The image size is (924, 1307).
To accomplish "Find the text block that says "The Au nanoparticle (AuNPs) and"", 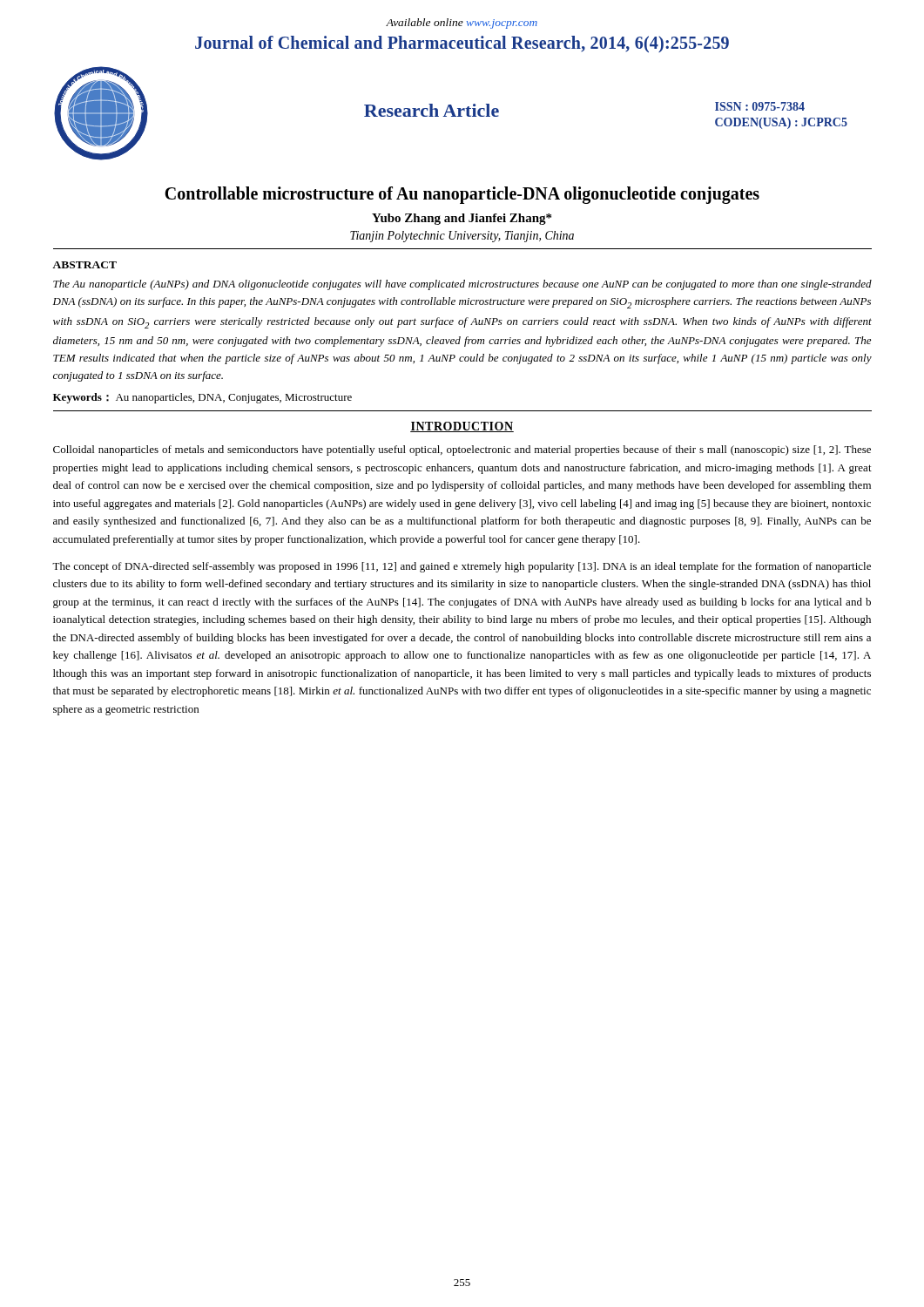I will click(462, 329).
